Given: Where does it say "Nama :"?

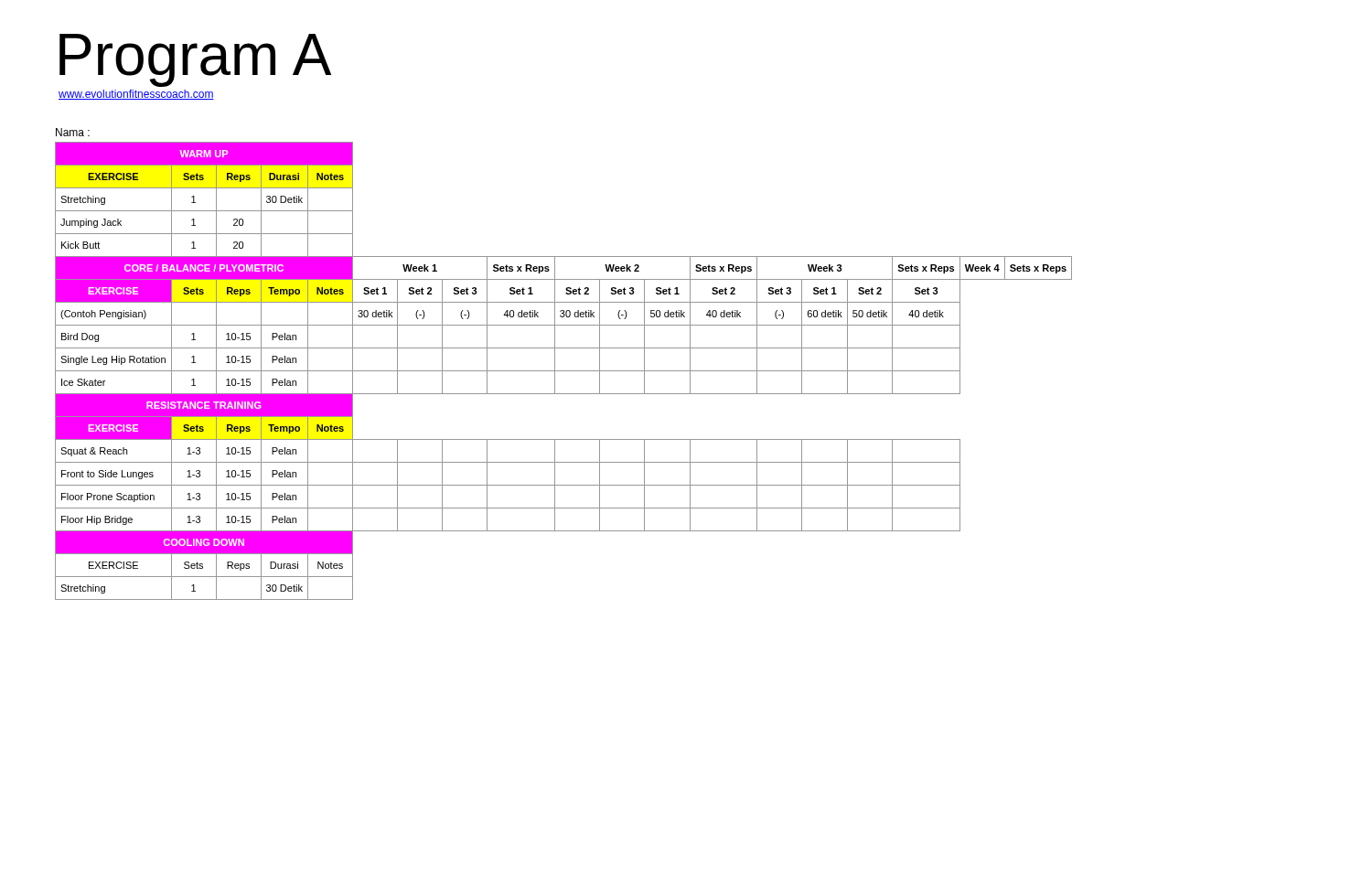Looking at the screenshot, I should (73, 133).
